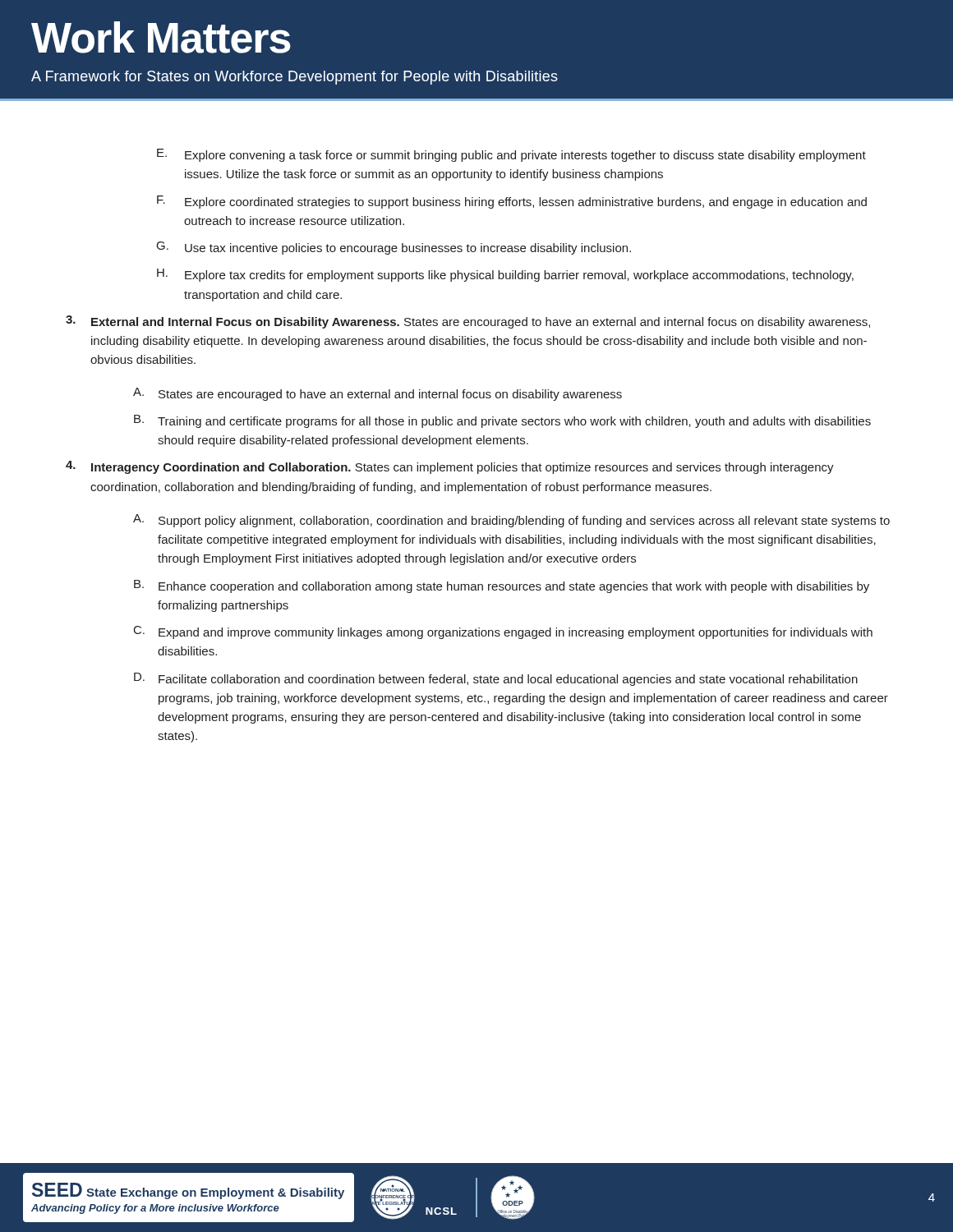
Task: Locate the list item containing "4. Interagency Coordination"
Action: (485, 477)
